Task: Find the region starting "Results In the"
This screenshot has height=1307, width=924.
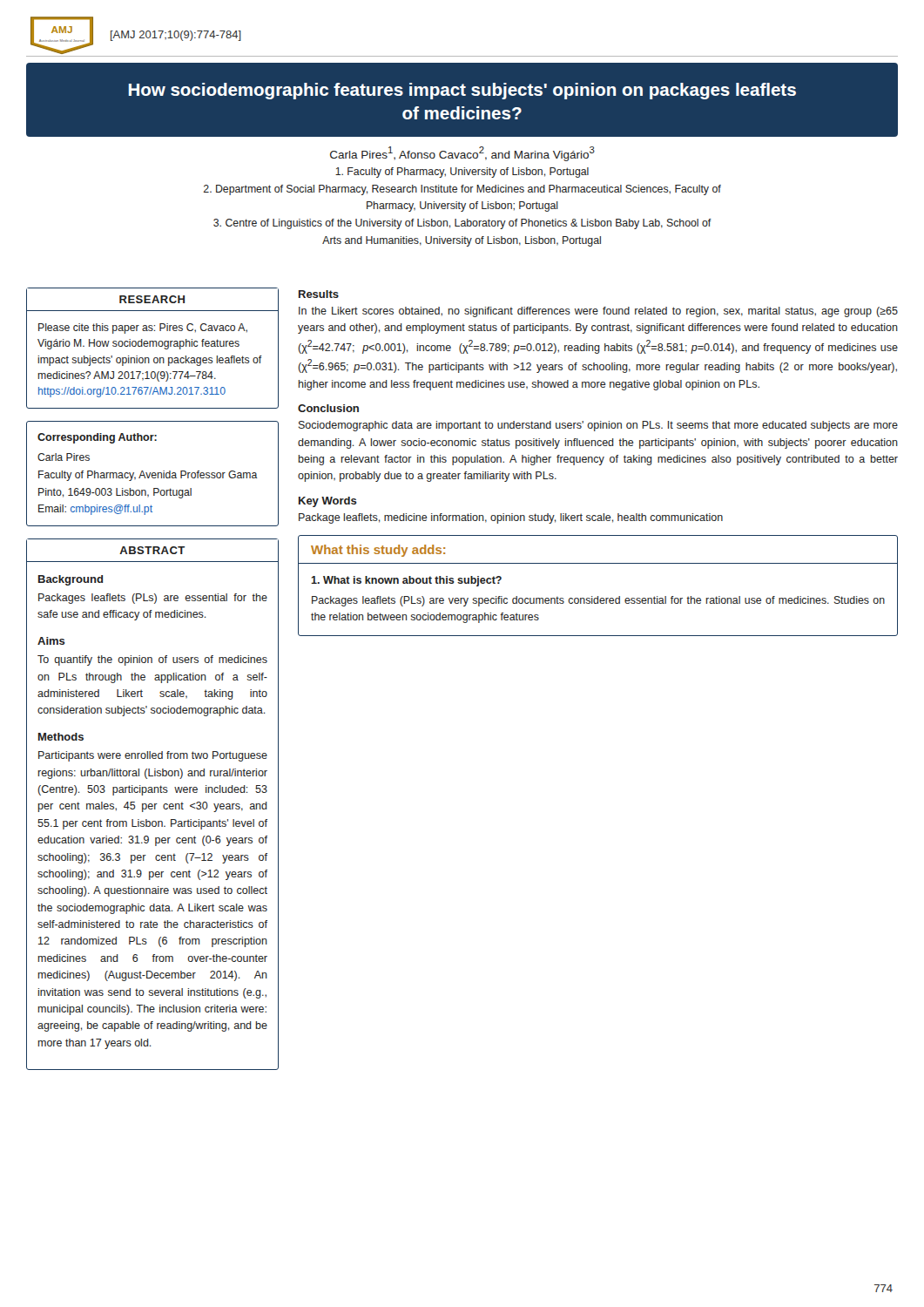Action: tap(598, 340)
